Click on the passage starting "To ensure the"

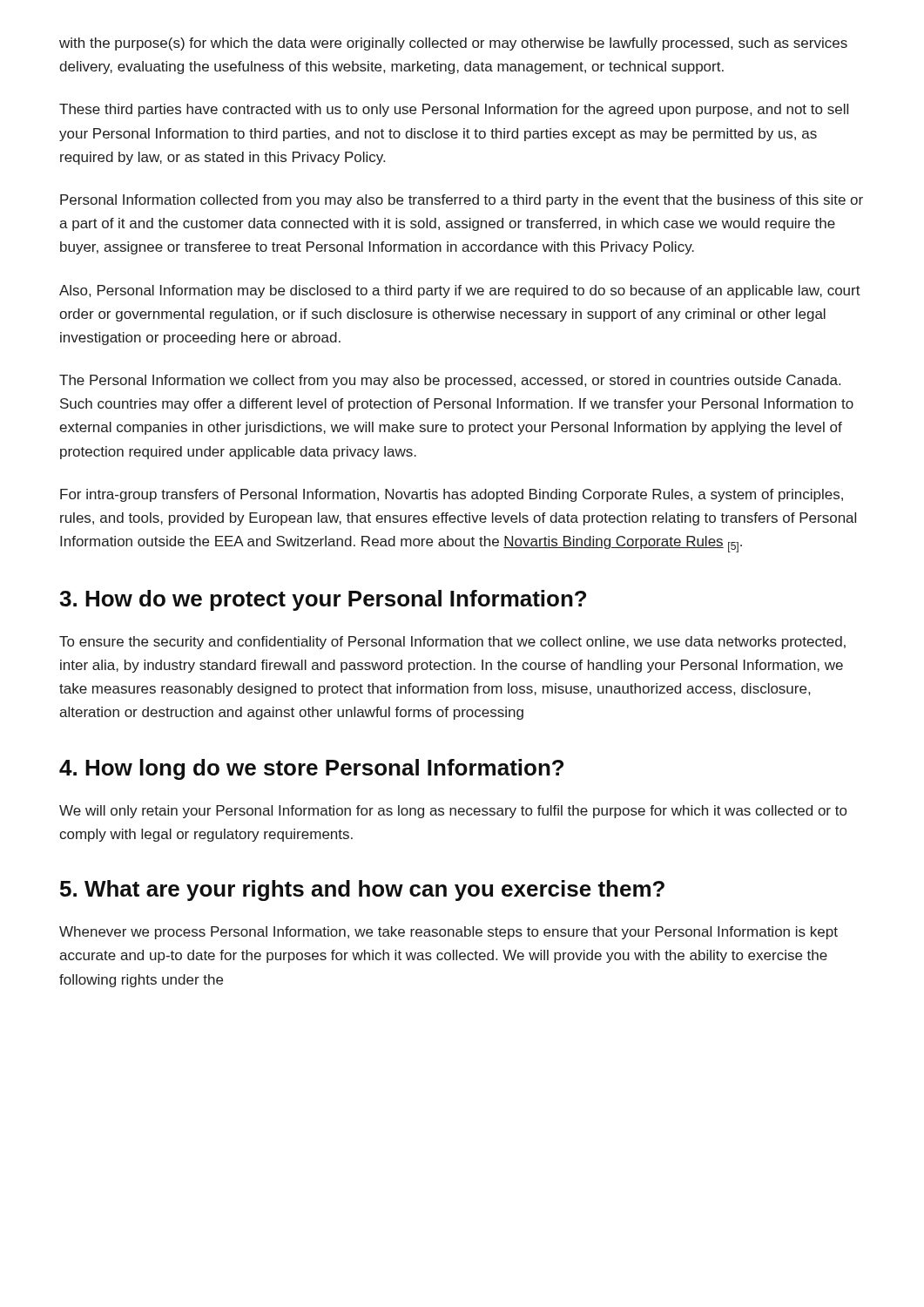pyautogui.click(x=453, y=677)
